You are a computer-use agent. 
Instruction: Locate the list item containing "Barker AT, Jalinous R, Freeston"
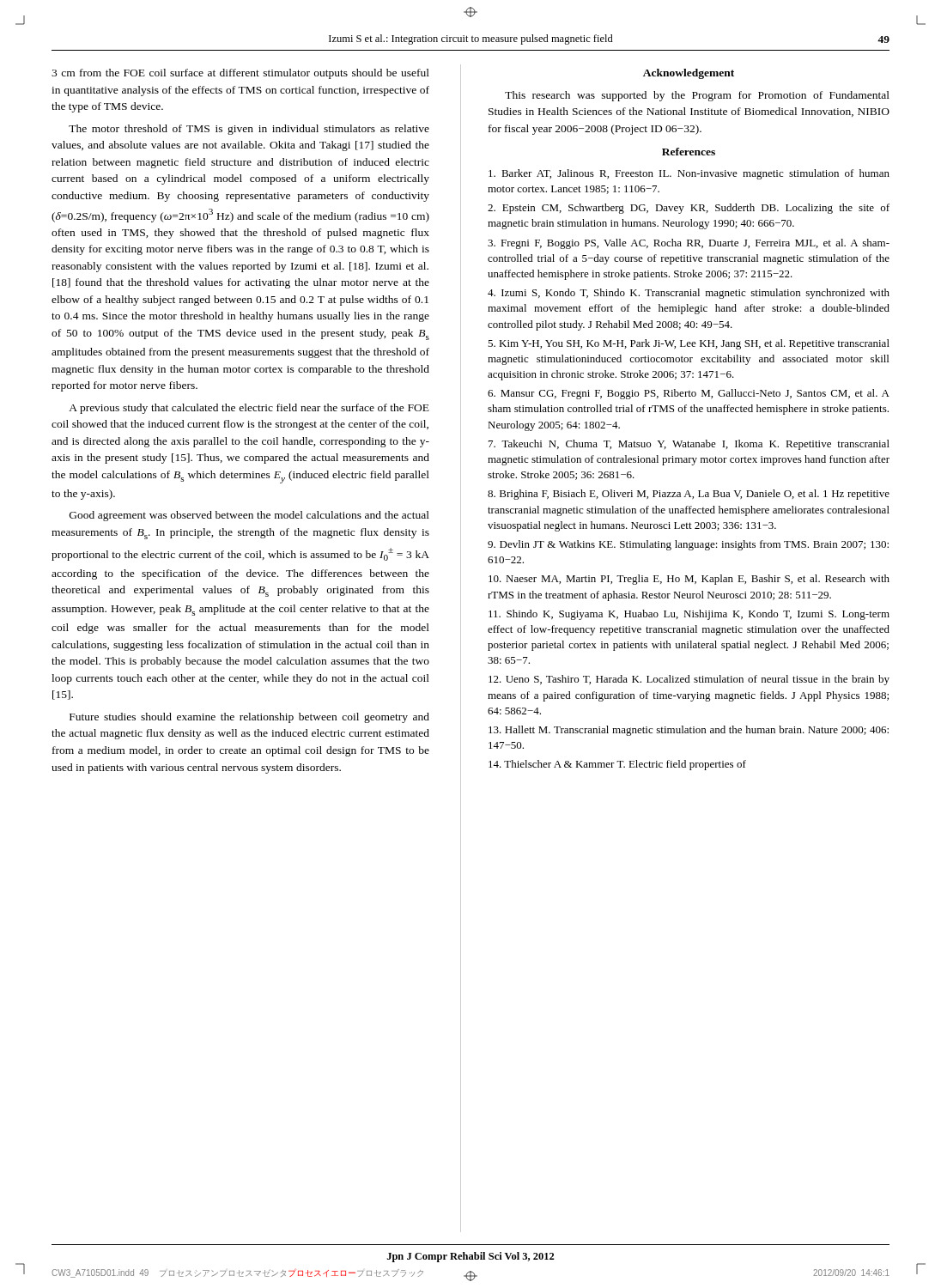[x=689, y=181]
